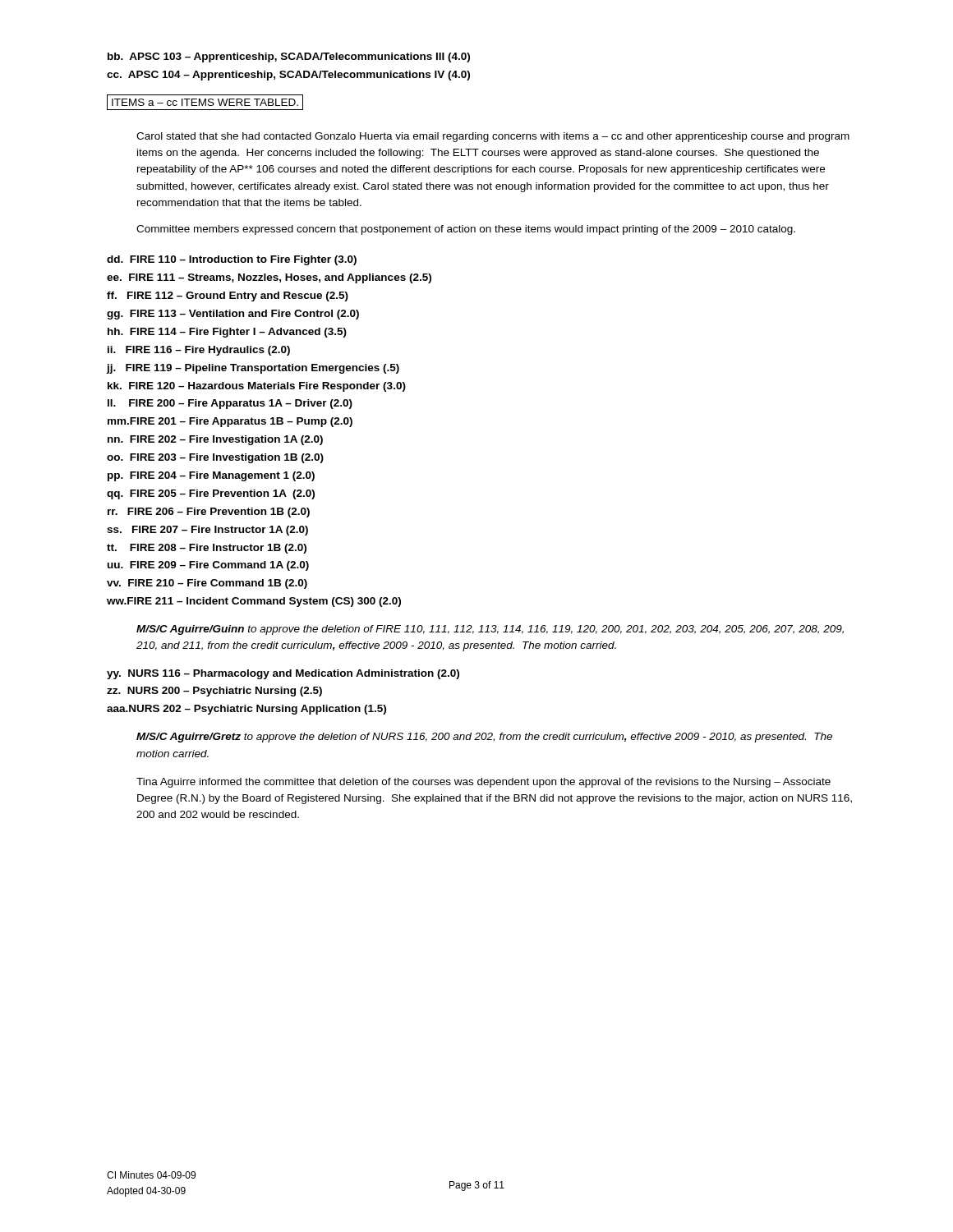Image resolution: width=953 pixels, height=1232 pixels.
Task: Where is the passage that starts "yy. NURS 116 – Pharmacology and"?
Action: pyautogui.click(x=283, y=673)
